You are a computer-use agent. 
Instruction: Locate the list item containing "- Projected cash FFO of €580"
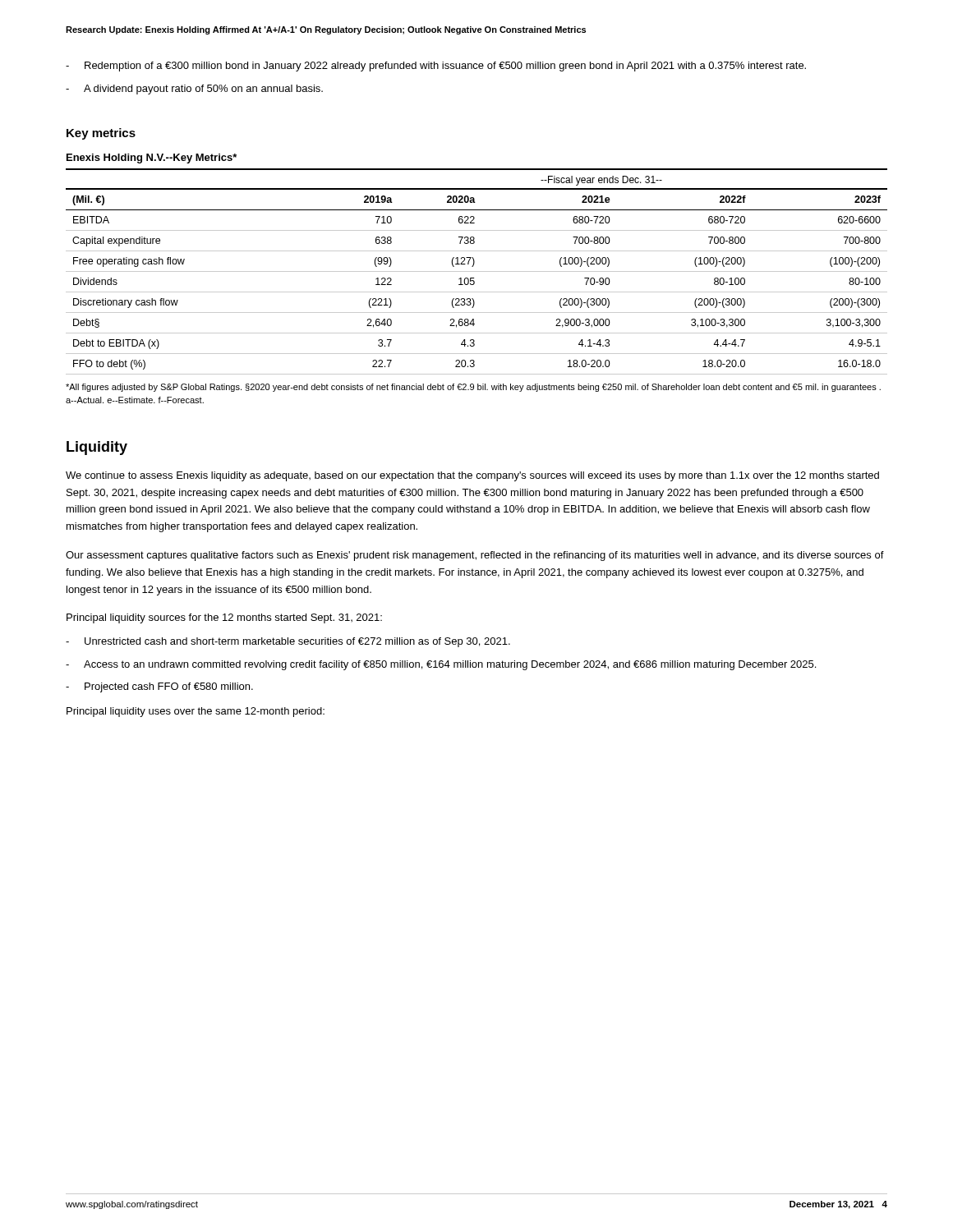click(160, 687)
